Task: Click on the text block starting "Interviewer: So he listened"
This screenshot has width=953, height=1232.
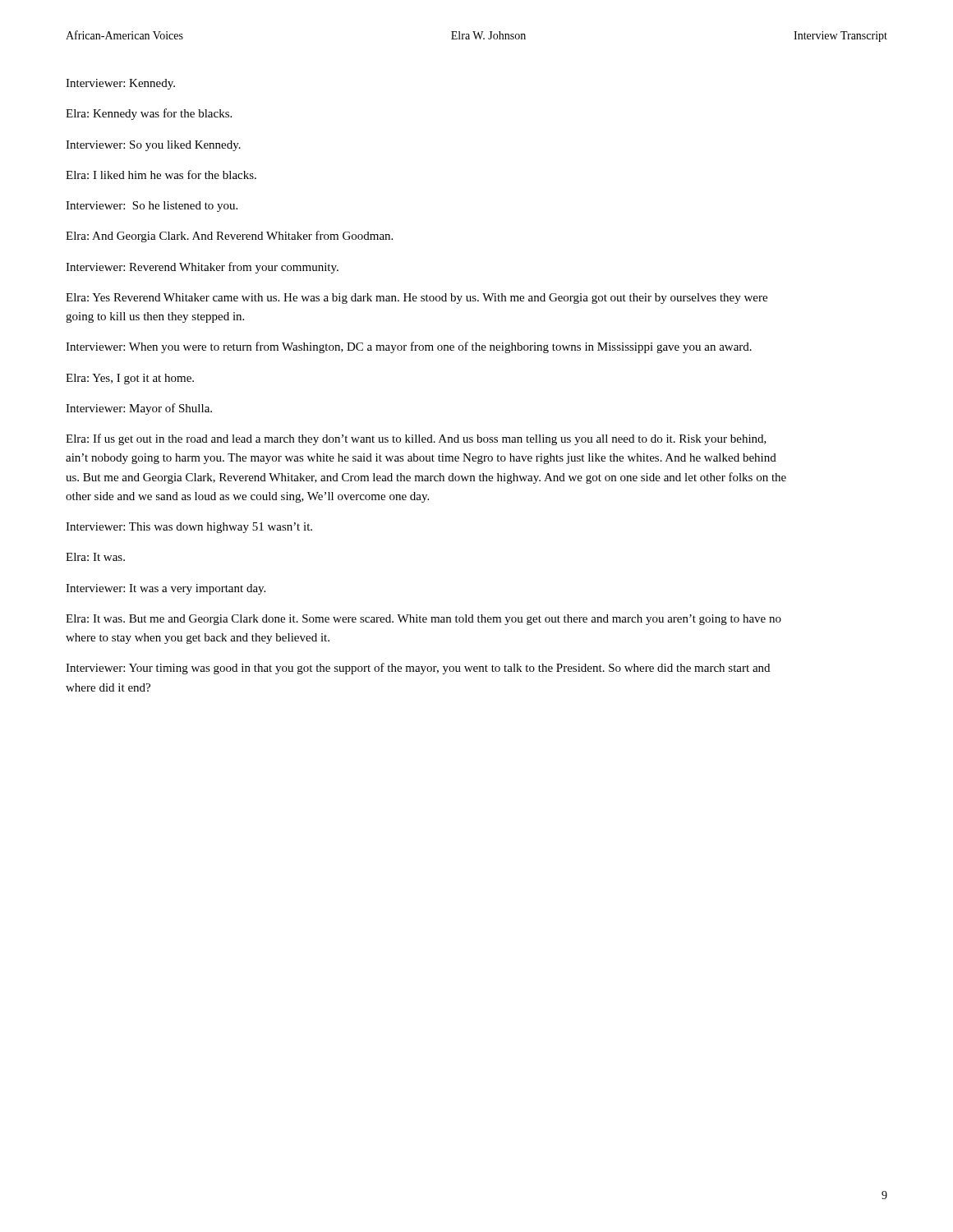Action: point(152,205)
